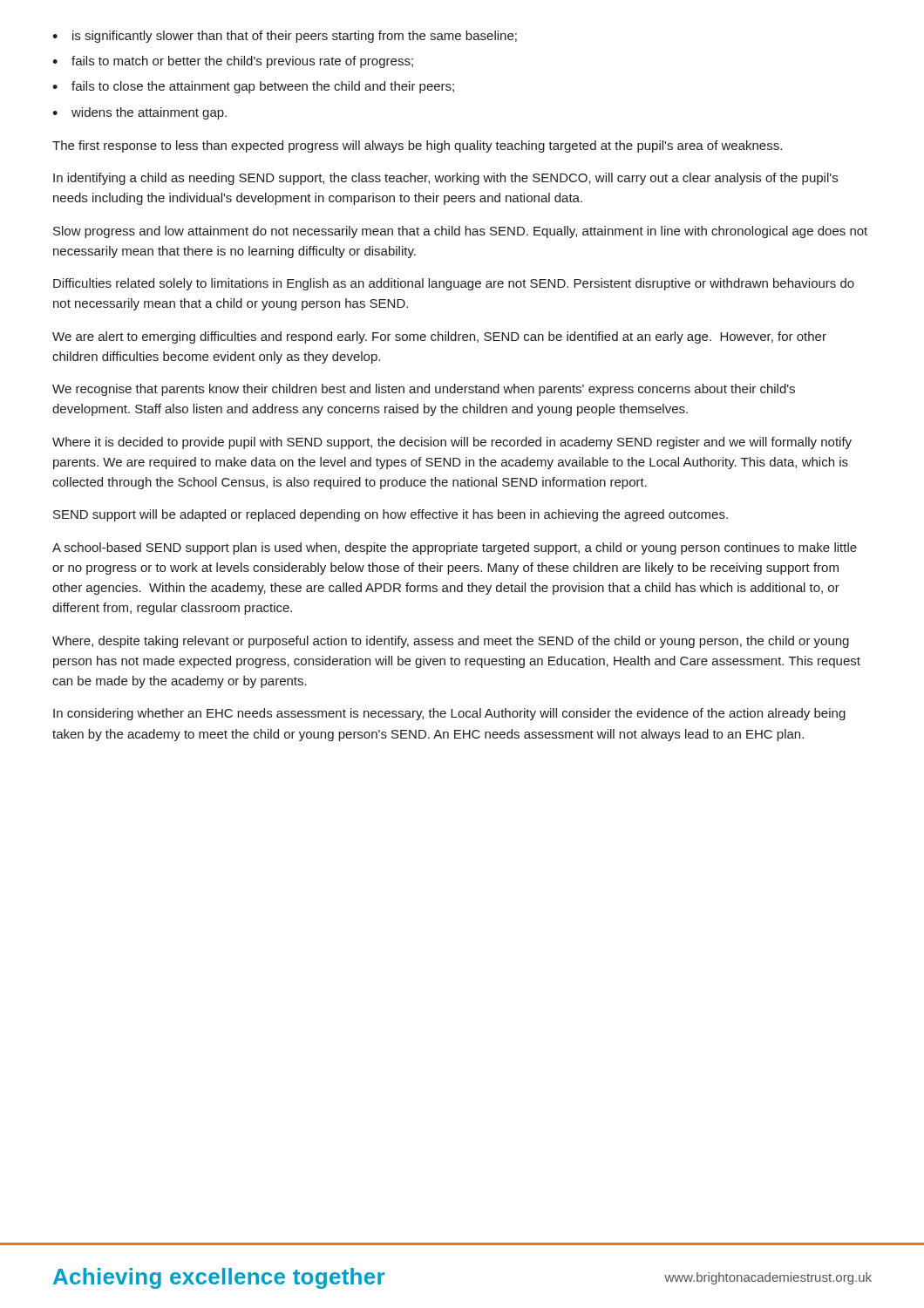This screenshot has width=924, height=1308.
Task: Point to "• widens the attainment gap."
Action: coord(139,113)
